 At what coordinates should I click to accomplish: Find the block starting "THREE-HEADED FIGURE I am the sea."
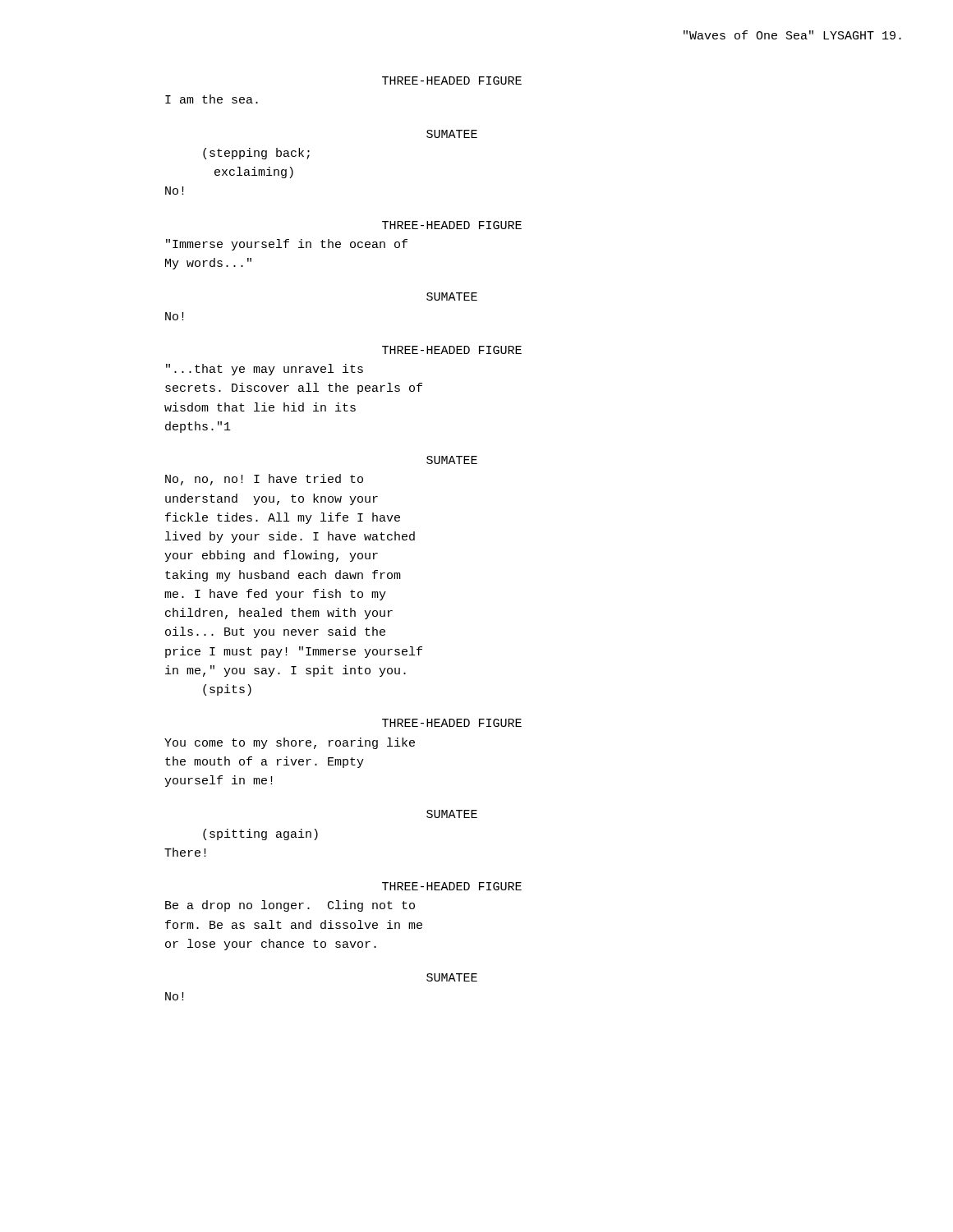(x=452, y=91)
